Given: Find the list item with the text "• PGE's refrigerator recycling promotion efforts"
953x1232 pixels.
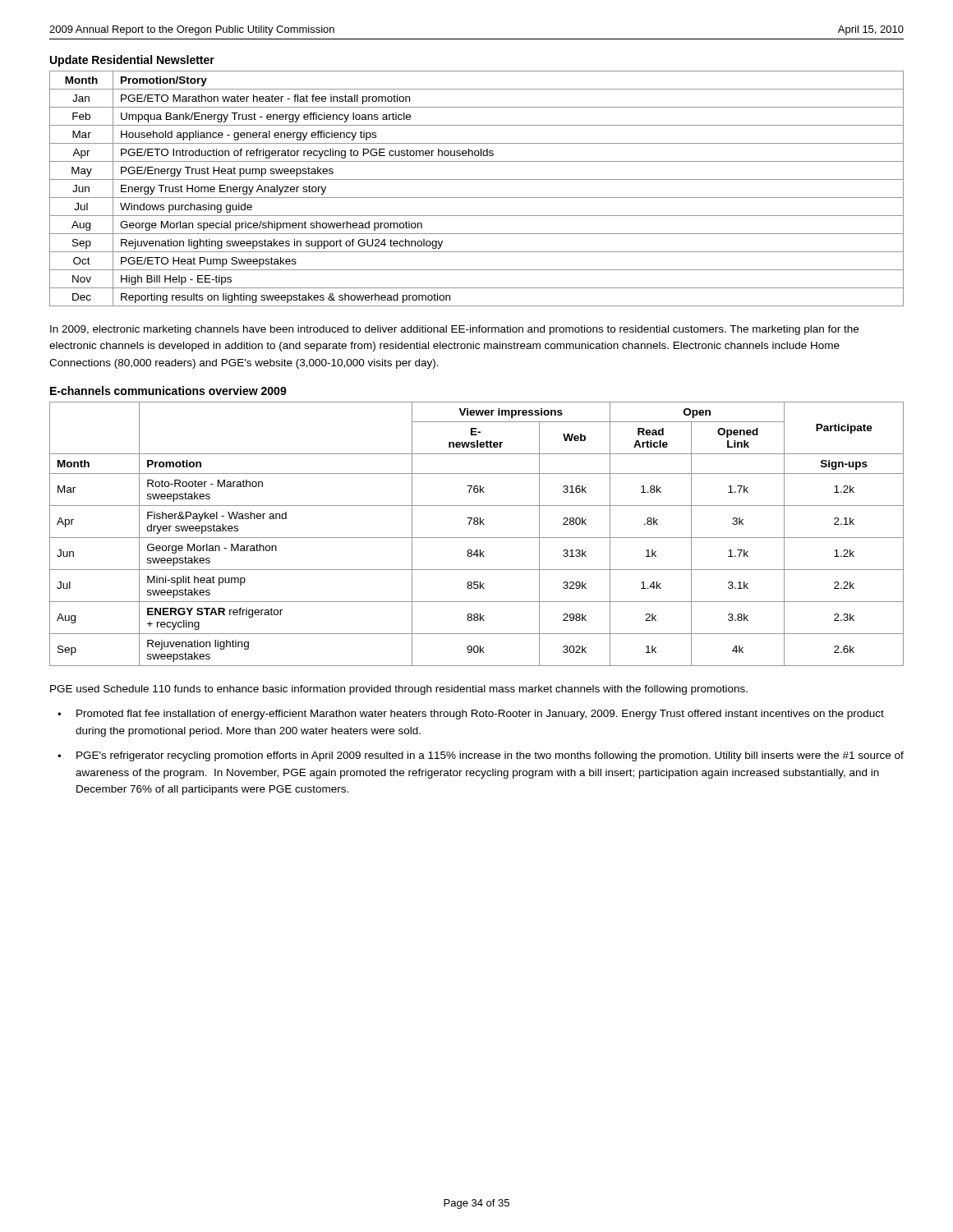Looking at the screenshot, I should [481, 773].
